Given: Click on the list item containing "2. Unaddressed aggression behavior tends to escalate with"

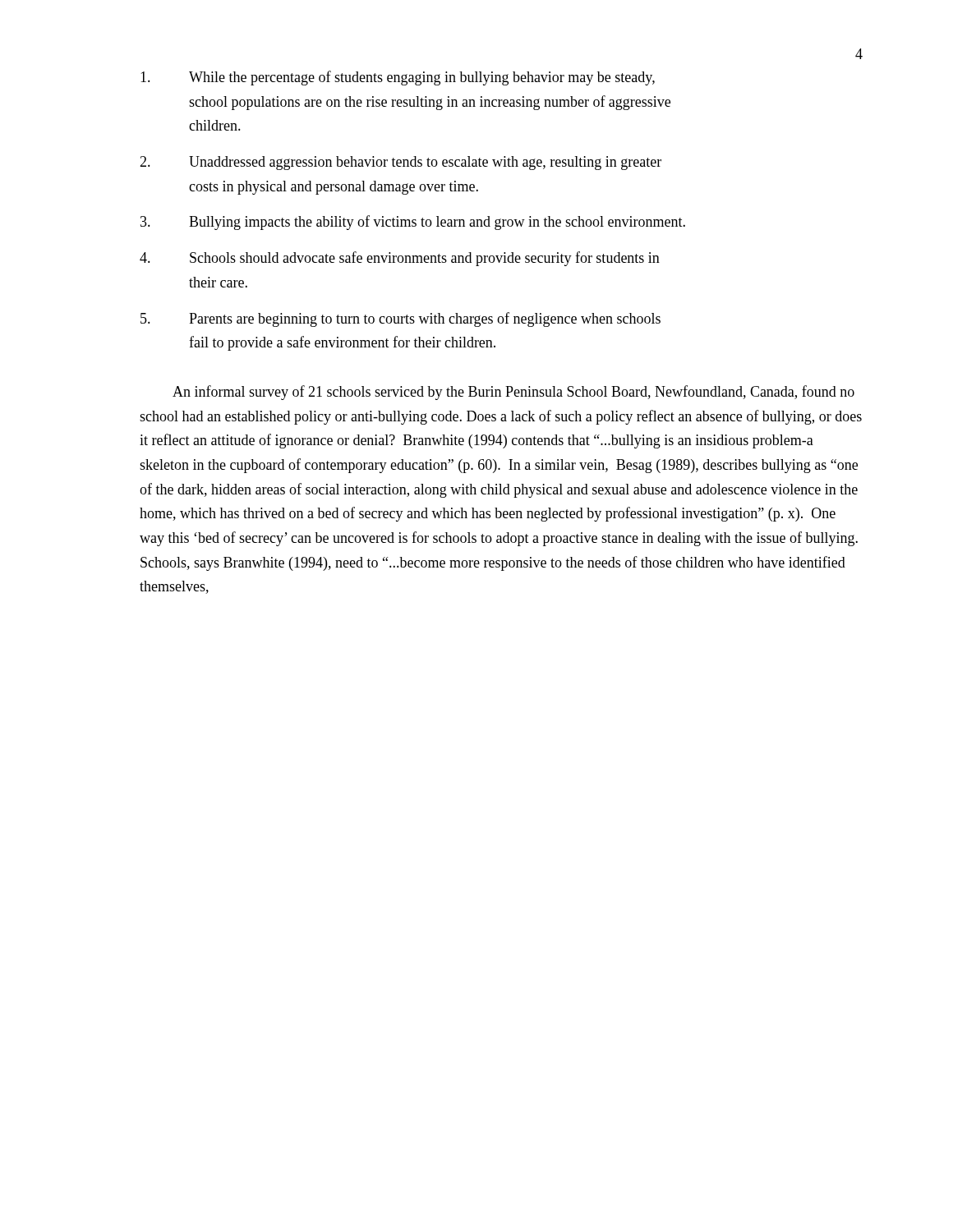Looking at the screenshot, I should [501, 175].
